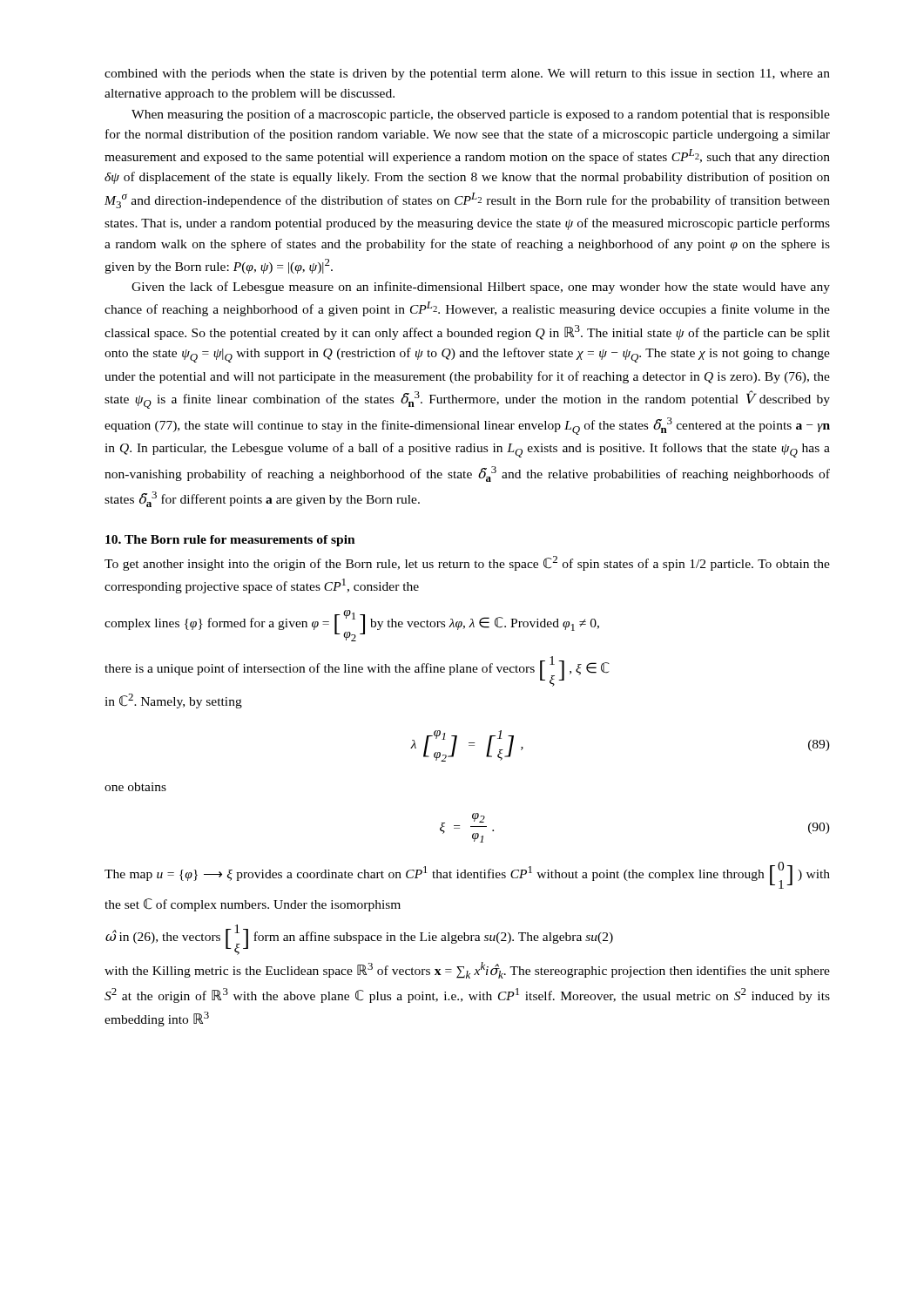Click on the text block starting "λ [ φ1 φ2 ]"
The height and width of the screenshot is (1307, 924).
pyautogui.click(x=467, y=744)
